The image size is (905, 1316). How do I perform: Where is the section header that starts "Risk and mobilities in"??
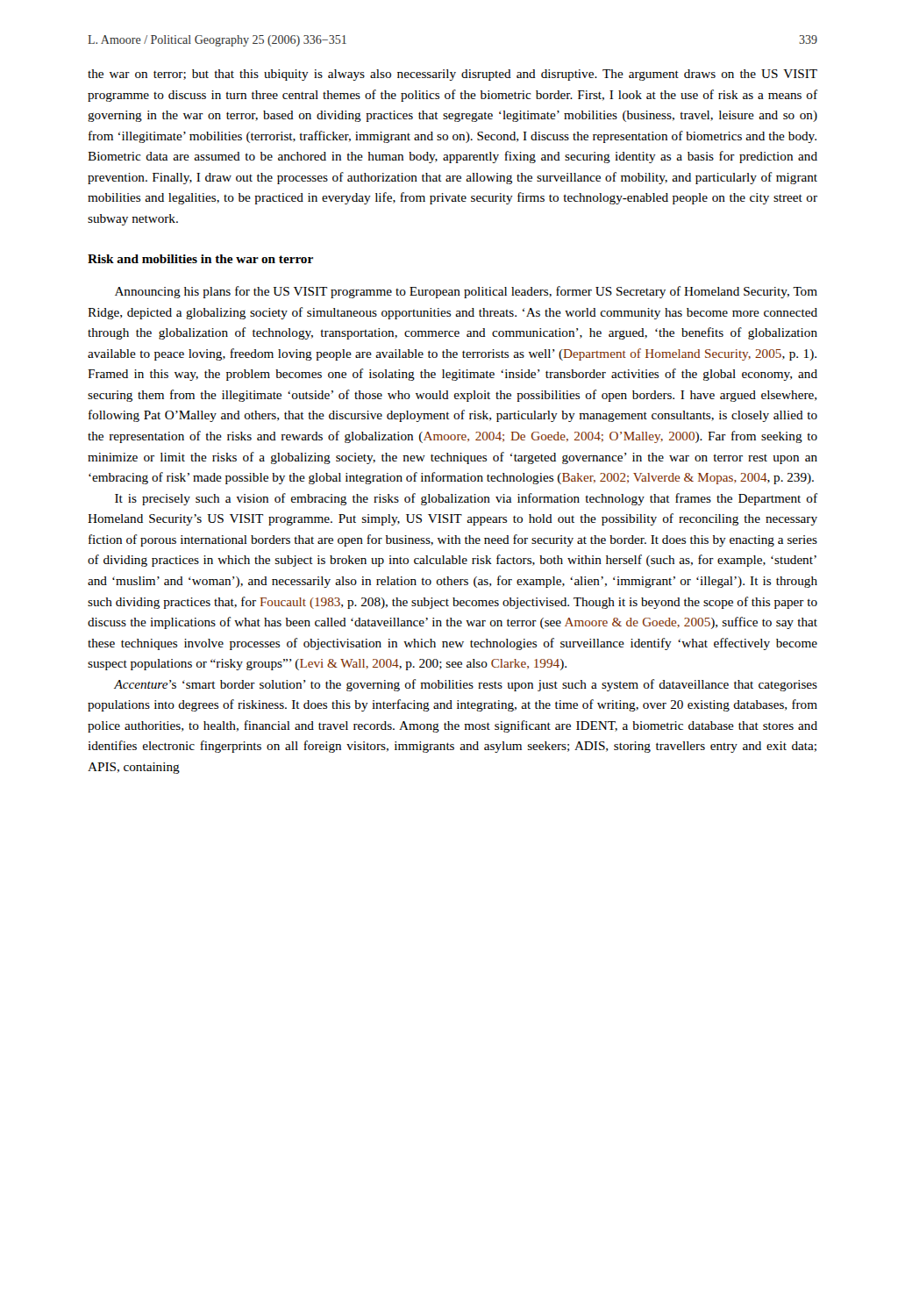[x=200, y=259]
